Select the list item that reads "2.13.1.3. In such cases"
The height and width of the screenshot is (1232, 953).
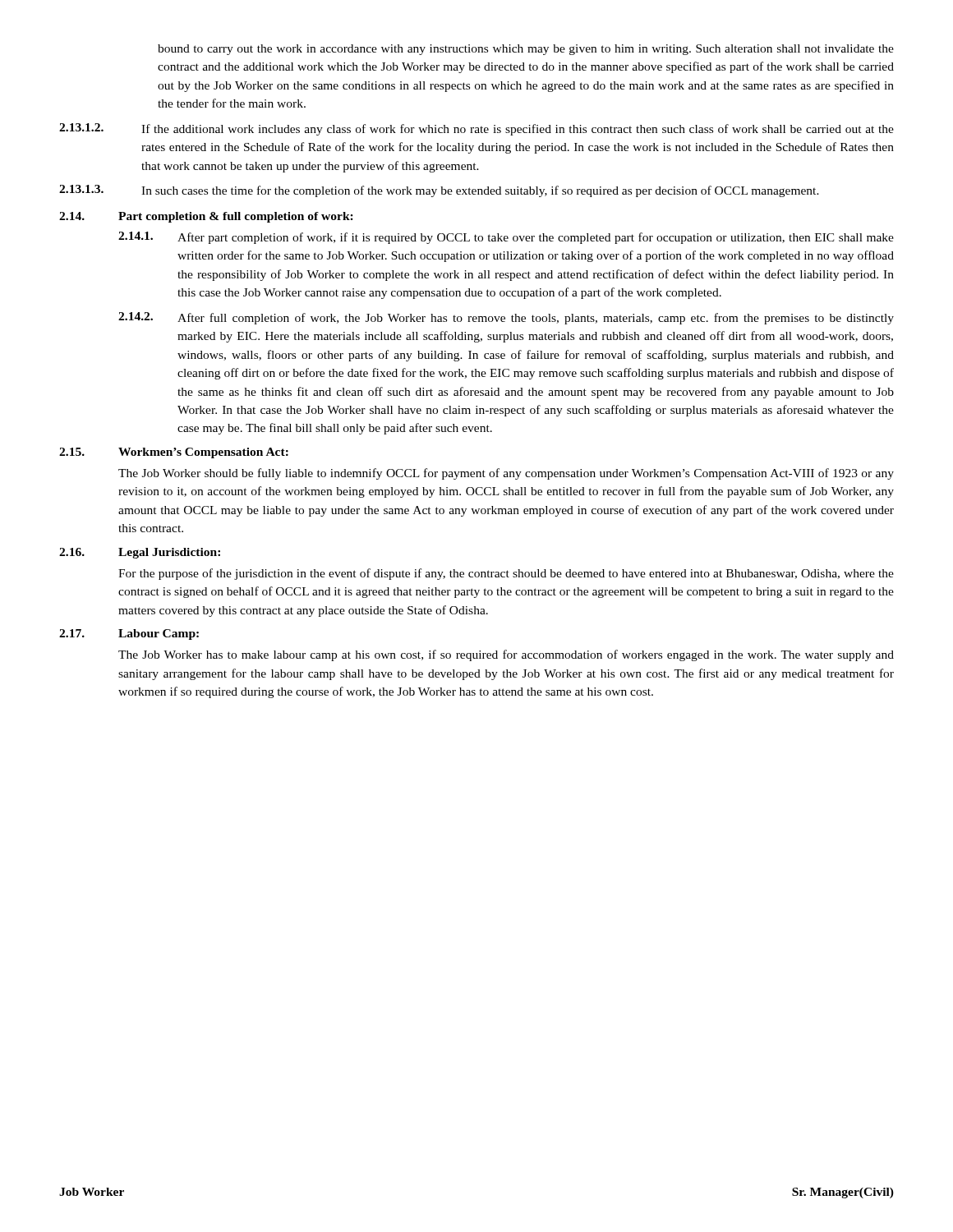(x=476, y=191)
